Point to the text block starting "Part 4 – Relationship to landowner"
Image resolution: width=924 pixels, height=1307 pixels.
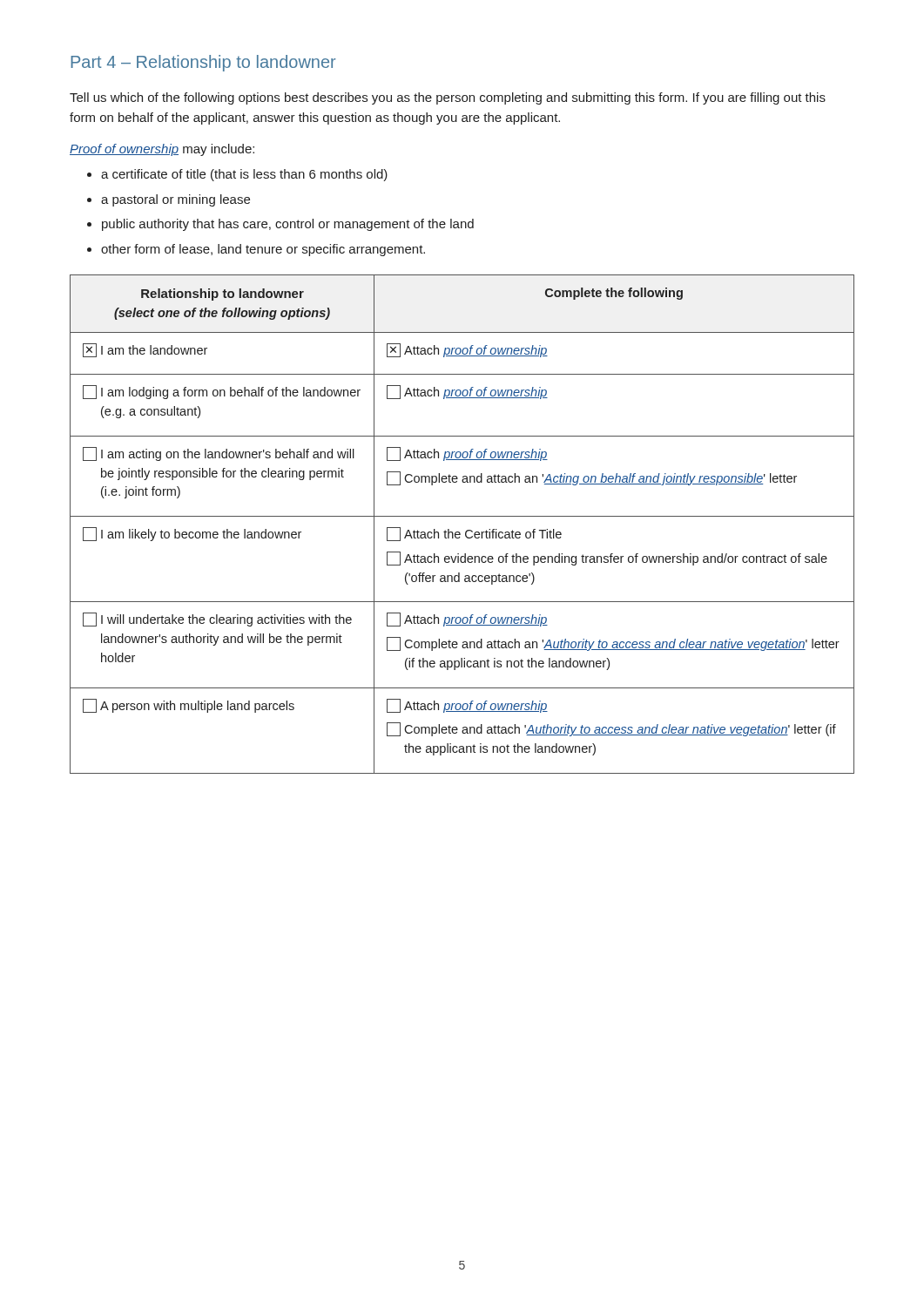pyautogui.click(x=203, y=63)
